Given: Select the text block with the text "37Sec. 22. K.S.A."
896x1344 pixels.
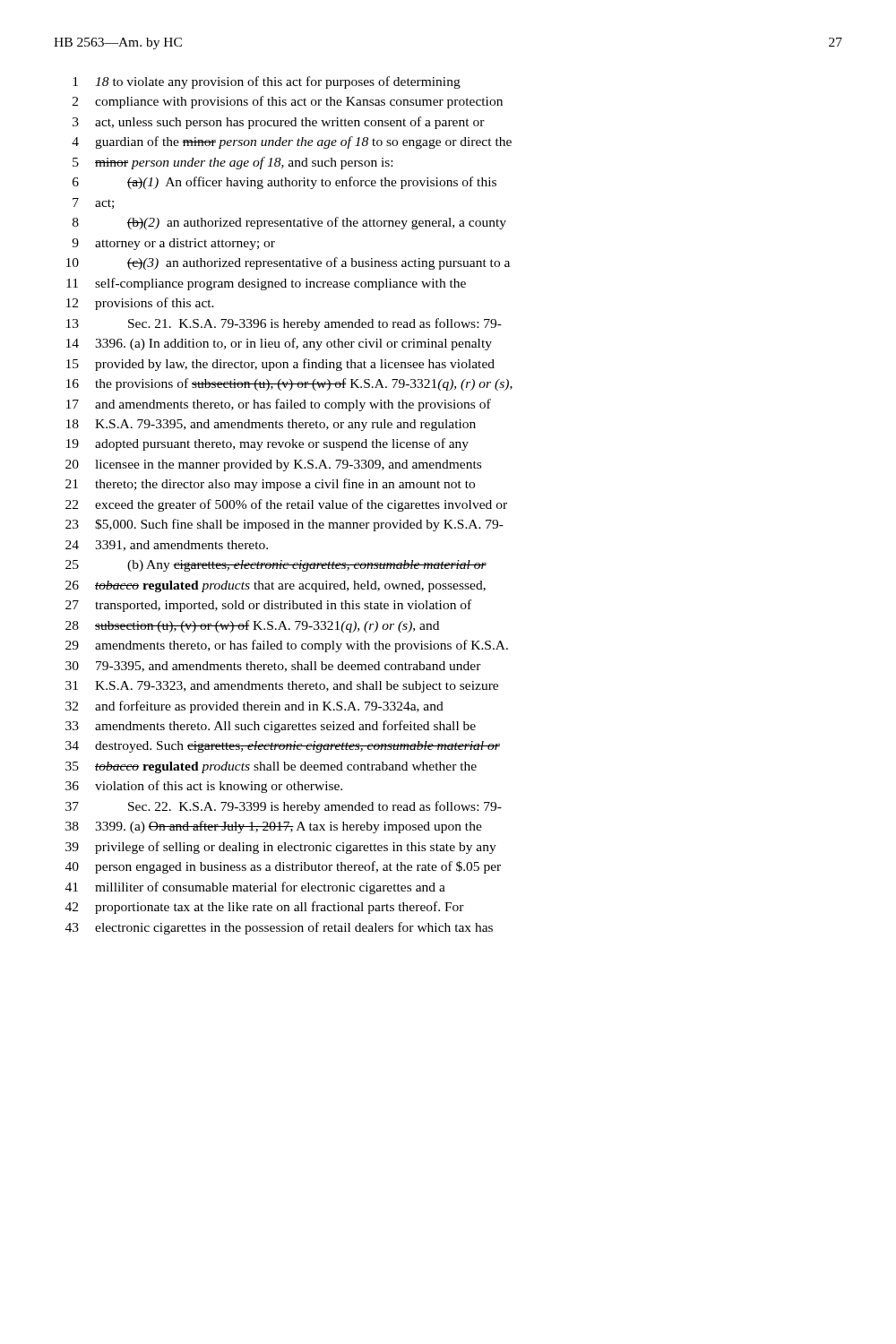Looking at the screenshot, I should 448,867.
